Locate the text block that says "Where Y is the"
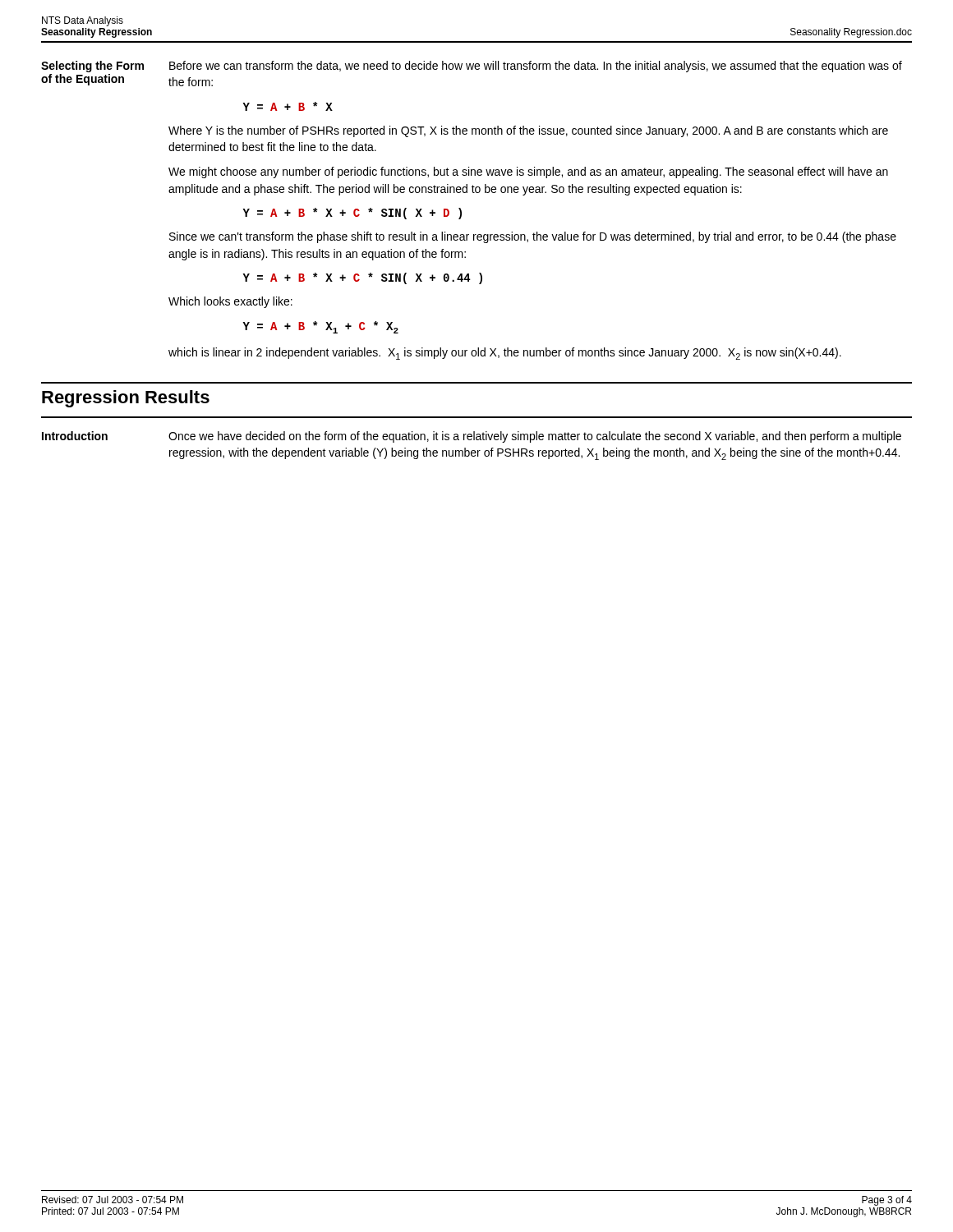 tap(528, 139)
